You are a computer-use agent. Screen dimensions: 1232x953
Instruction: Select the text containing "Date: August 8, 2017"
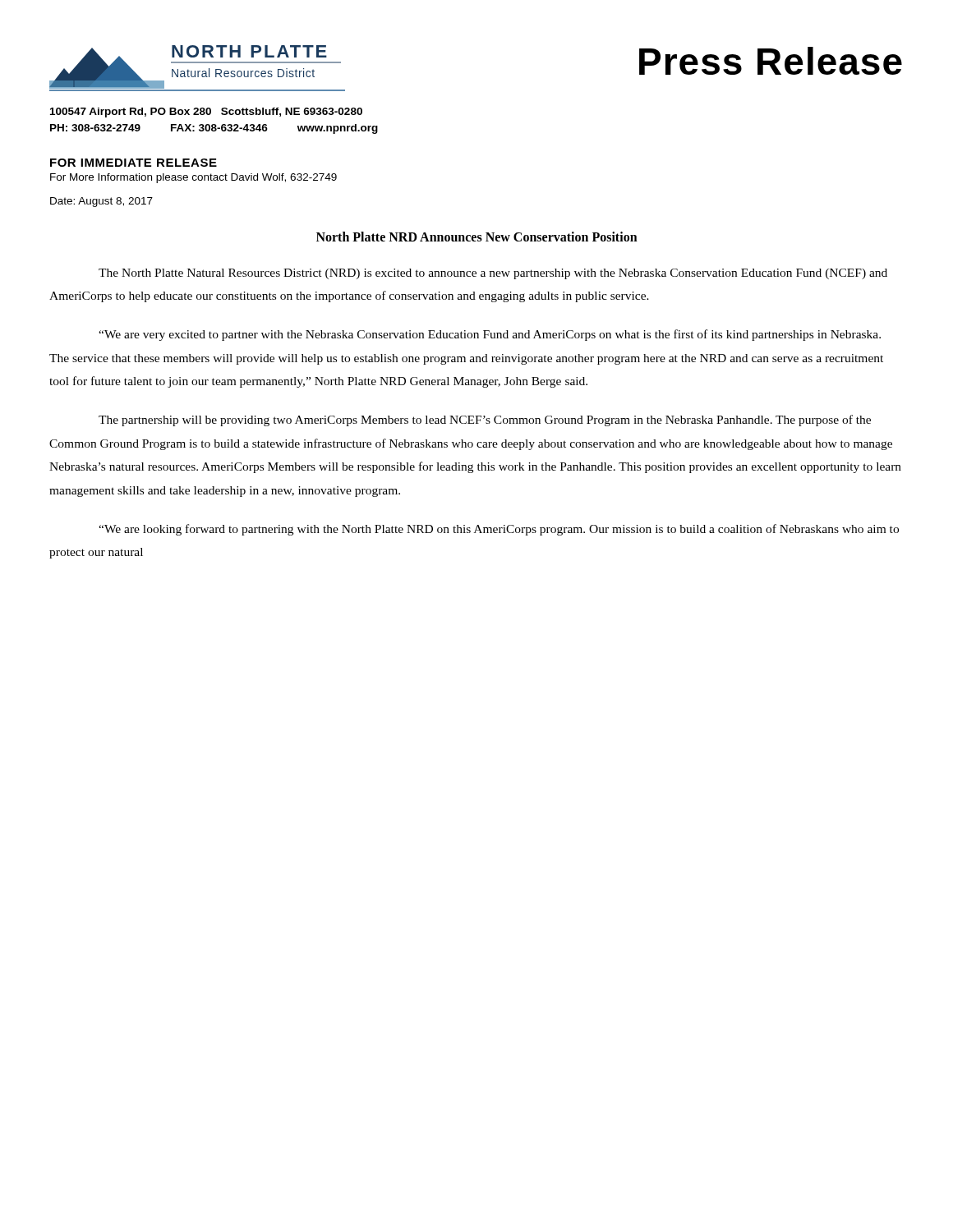pos(101,200)
